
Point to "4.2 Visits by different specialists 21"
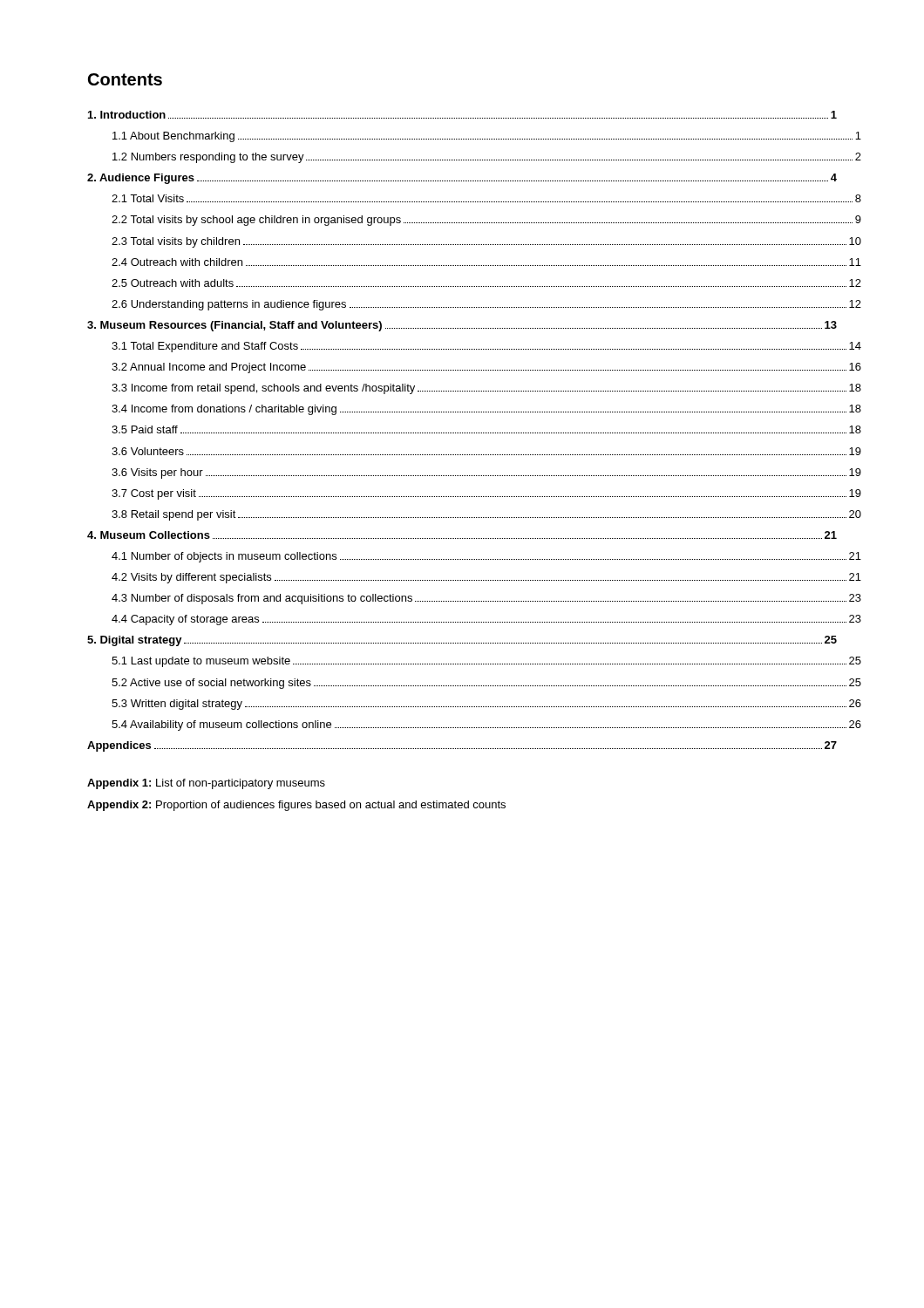click(x=486, y=577)
